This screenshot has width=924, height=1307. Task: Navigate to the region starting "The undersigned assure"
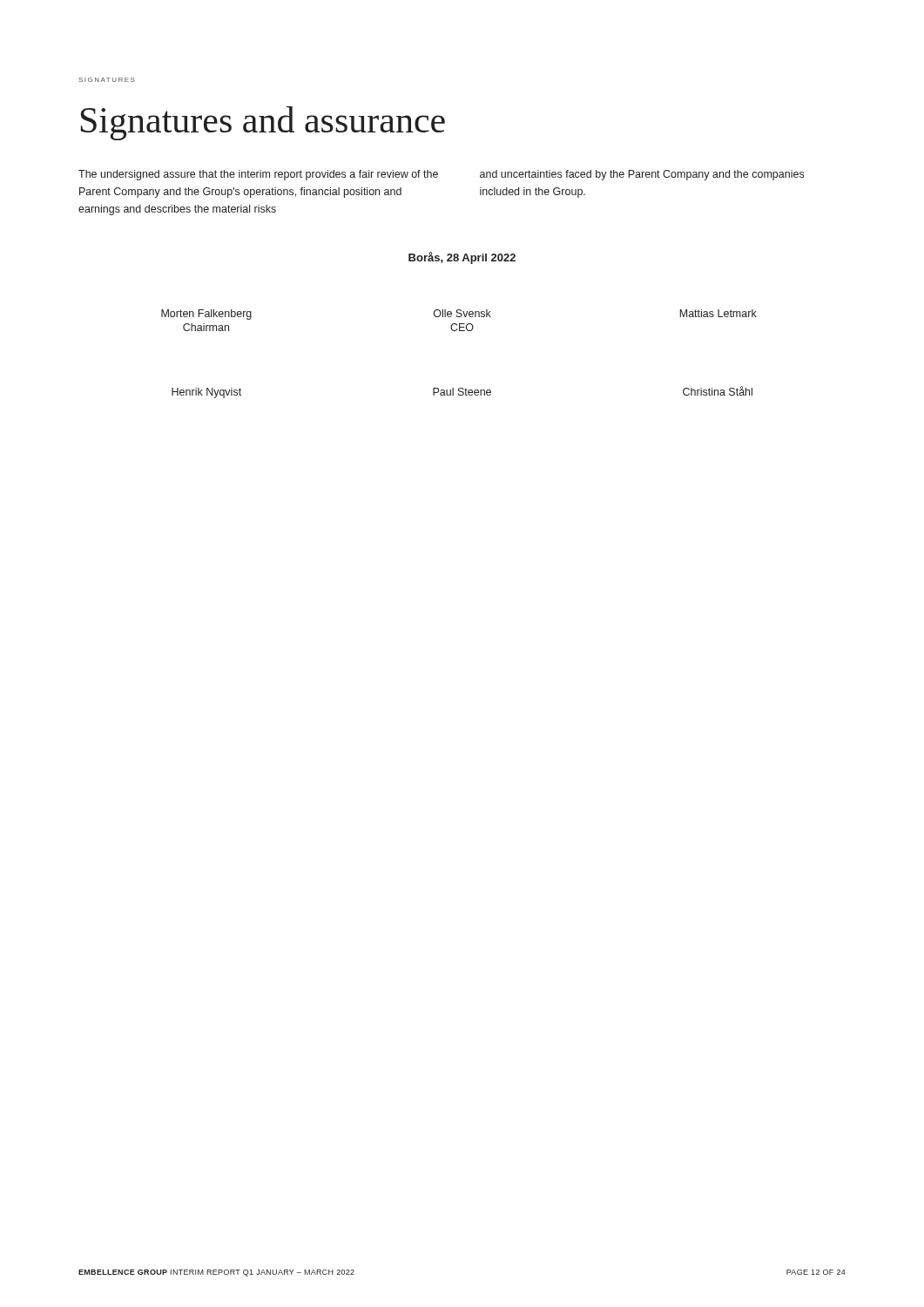pyautogui.click(x=441, y=175)
